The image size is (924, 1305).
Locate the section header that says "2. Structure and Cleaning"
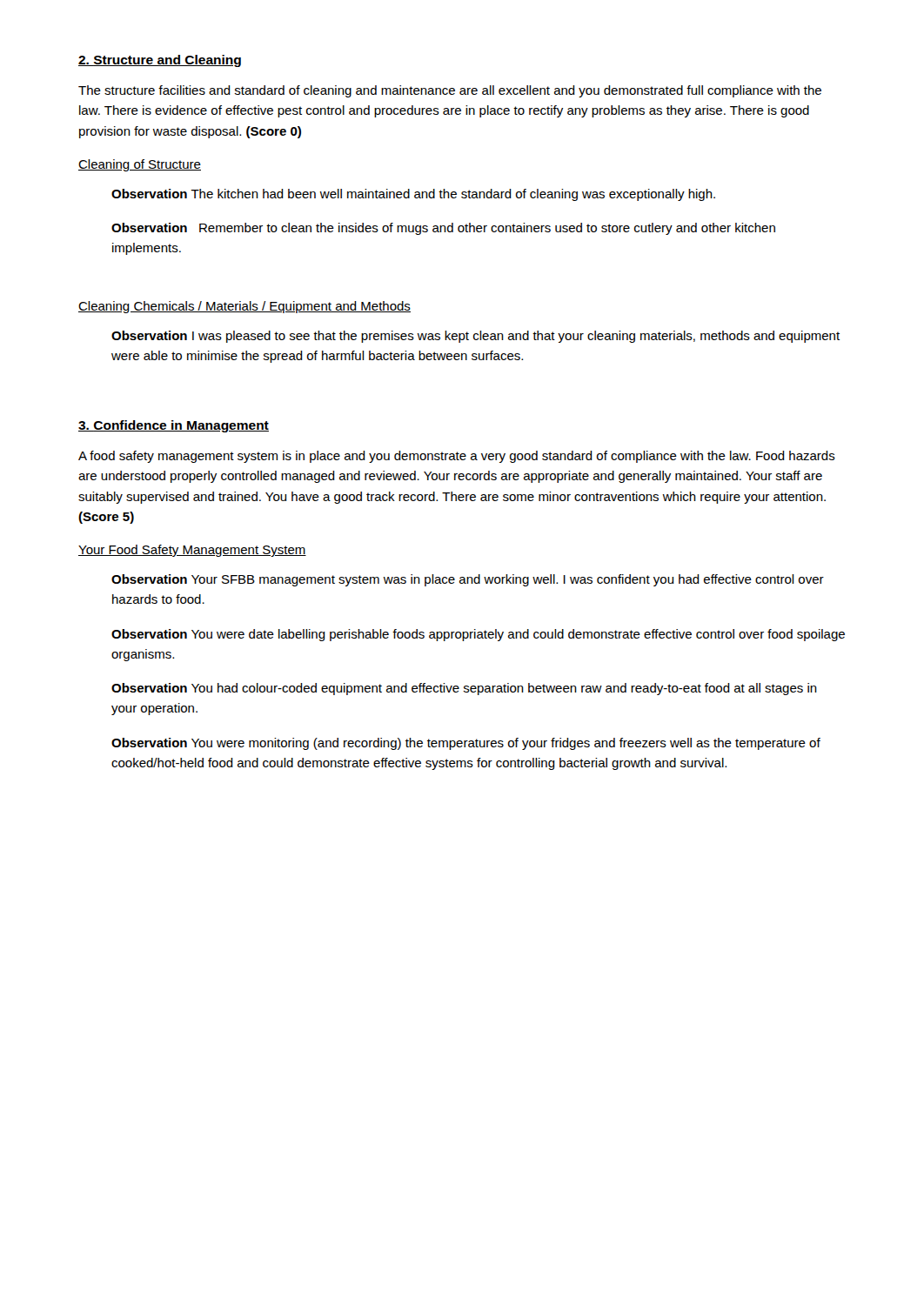[x=160, y=60]
